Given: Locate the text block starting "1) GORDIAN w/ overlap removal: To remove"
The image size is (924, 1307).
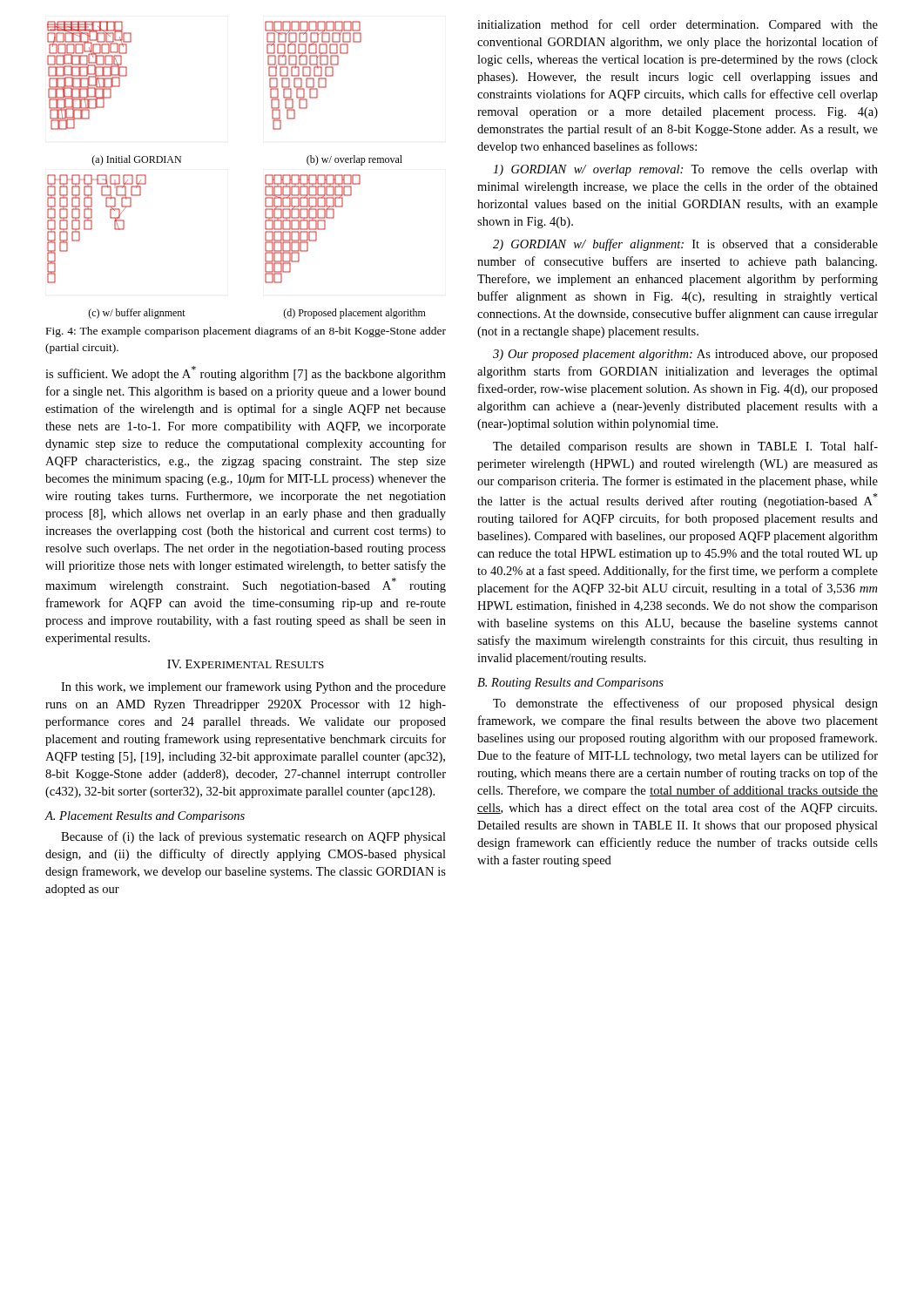Looking at the screenshot, I should pyautogui.click(x=678, y=195).
